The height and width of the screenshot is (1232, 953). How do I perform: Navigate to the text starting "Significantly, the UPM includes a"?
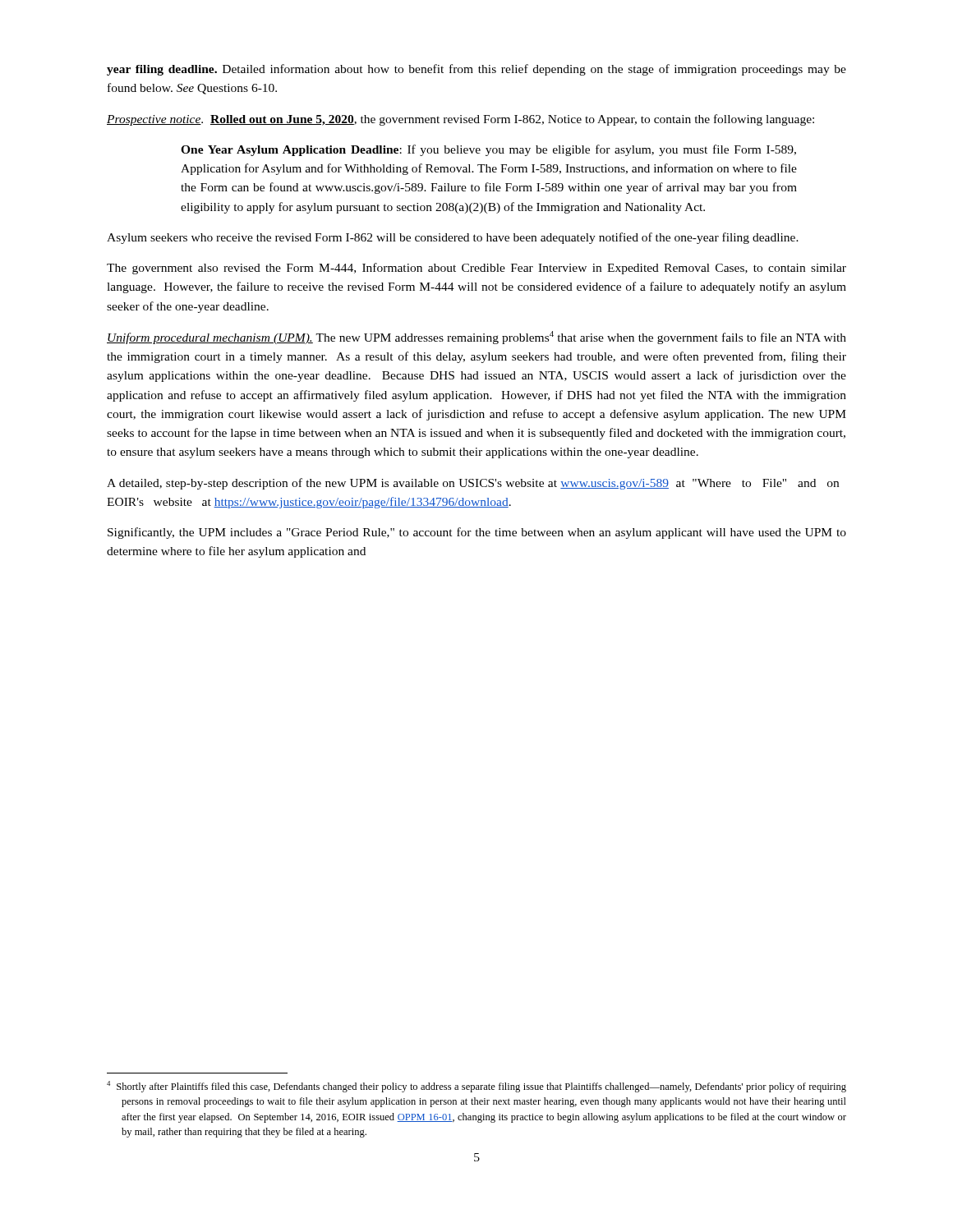476,541
